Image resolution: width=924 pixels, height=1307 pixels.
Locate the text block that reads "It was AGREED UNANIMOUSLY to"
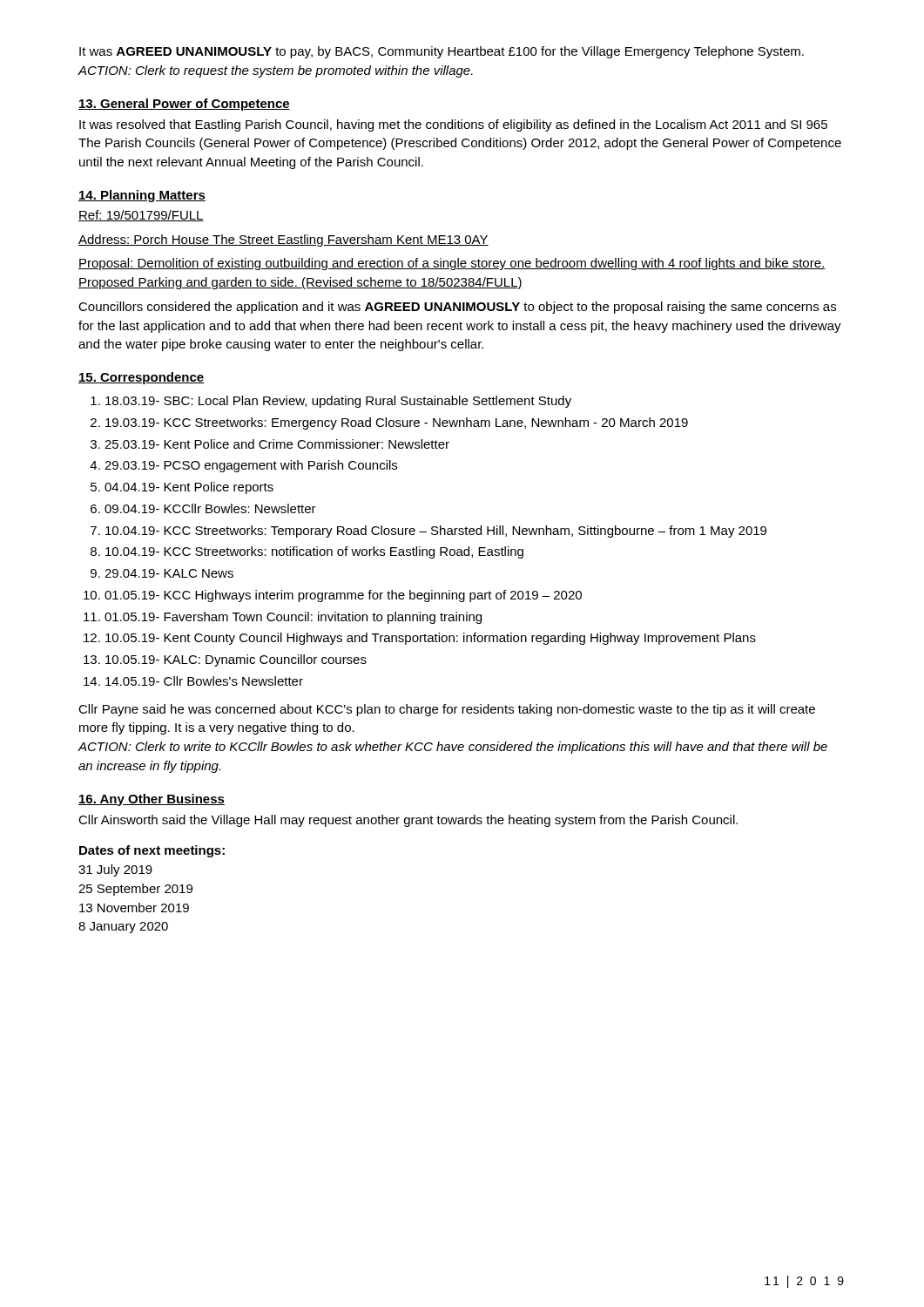[x=462, y=61]
